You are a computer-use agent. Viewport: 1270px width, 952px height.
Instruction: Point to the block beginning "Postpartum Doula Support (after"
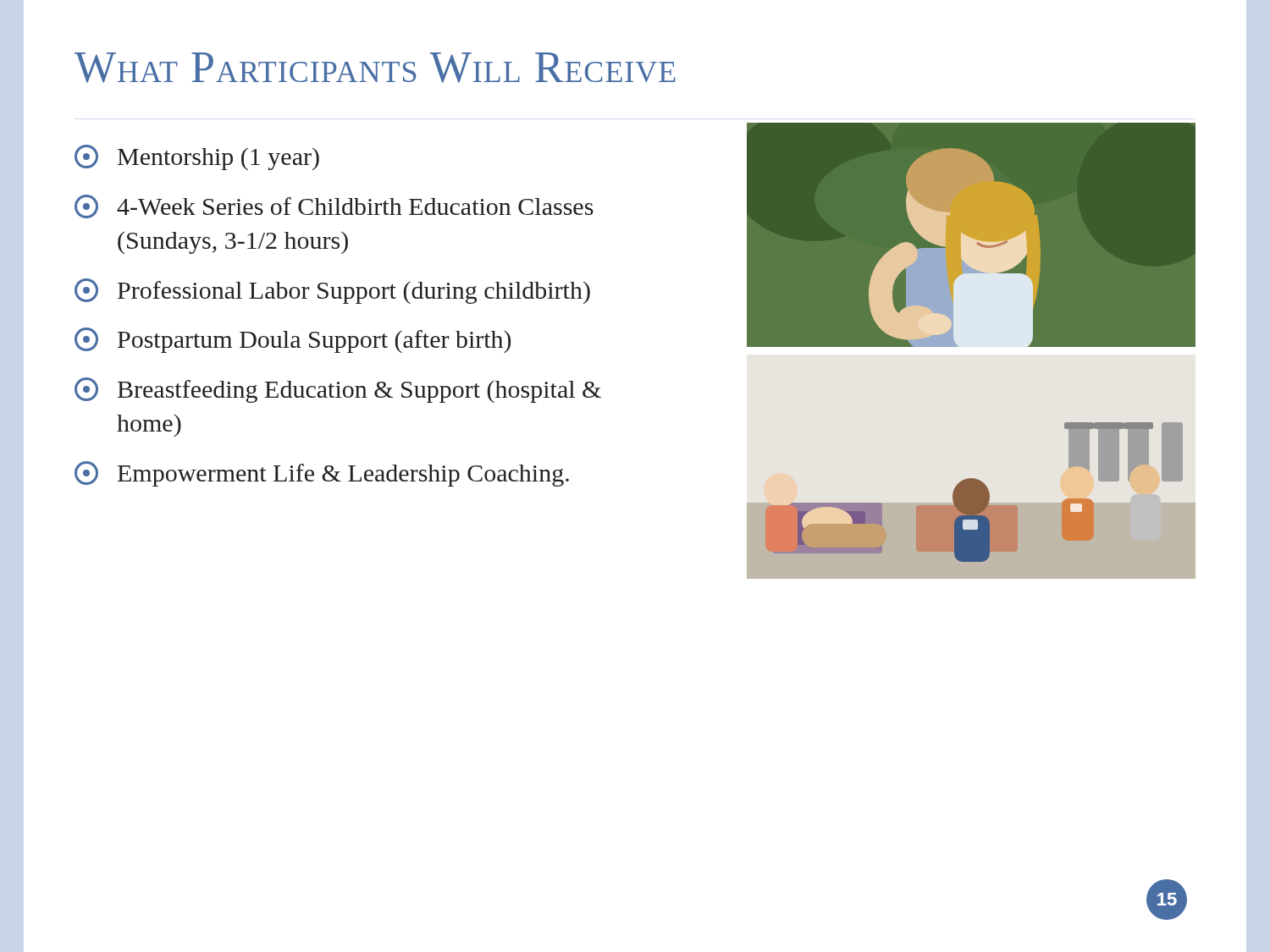pyautogui.click(x=362, y=340)
